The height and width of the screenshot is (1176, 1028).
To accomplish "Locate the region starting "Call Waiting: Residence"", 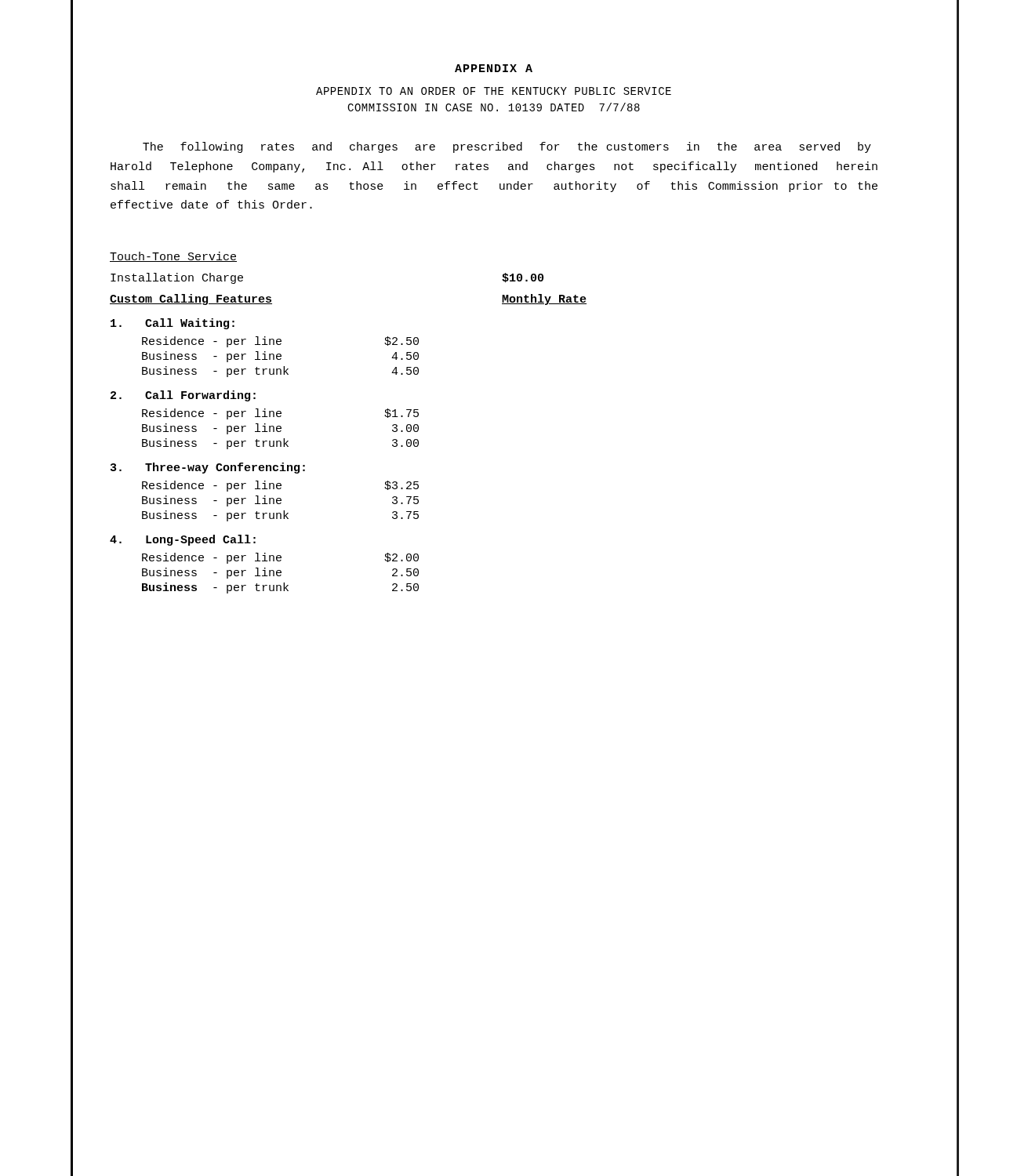I will 173,324.
